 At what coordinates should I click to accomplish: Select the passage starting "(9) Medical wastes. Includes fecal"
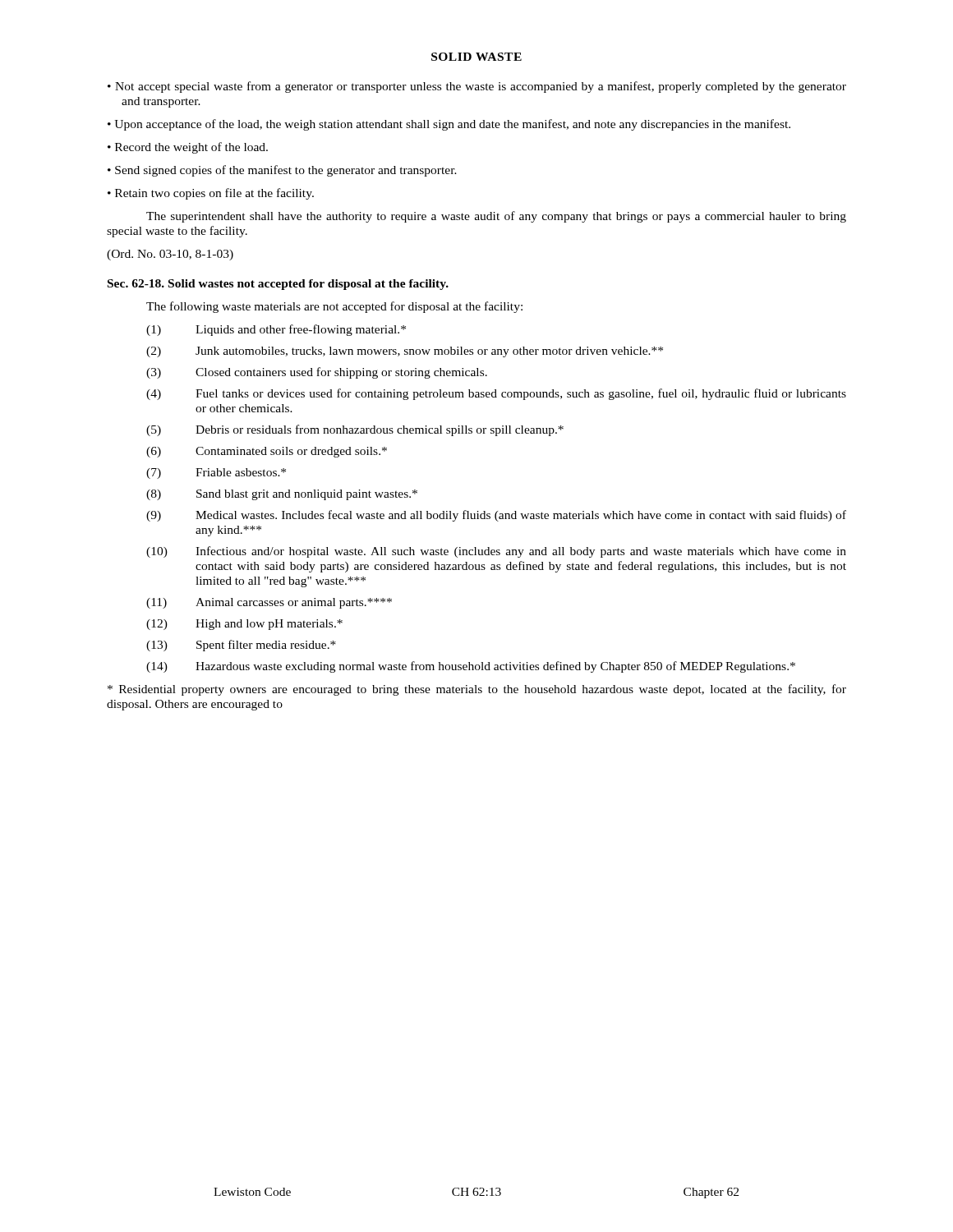(x=476, y=522)
